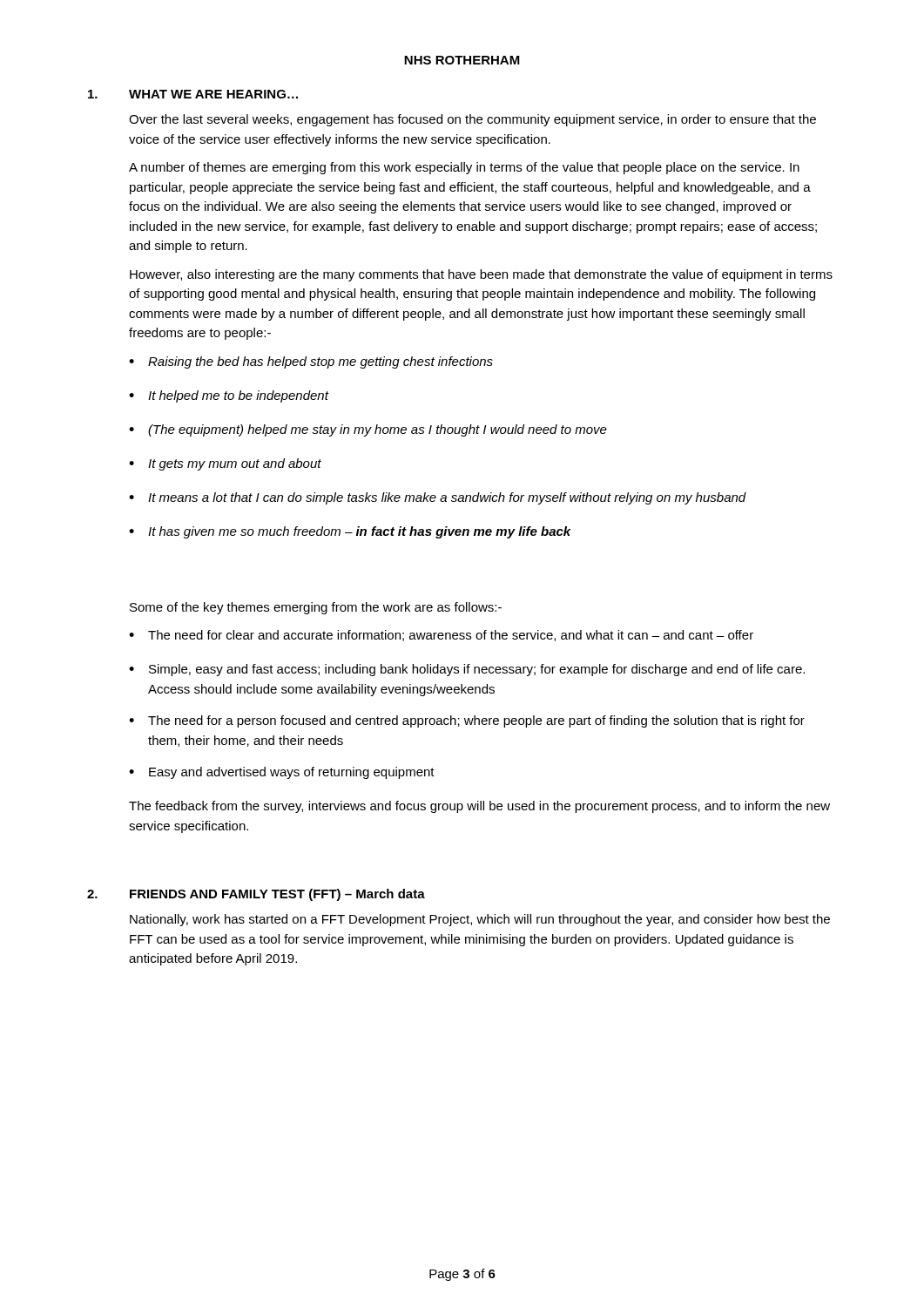Image resolution: width=924 pixels, height=1307 pixels.
Task: Locate the text block starting "• Simple, easy and fast"
Action: (x=483, y=679)
